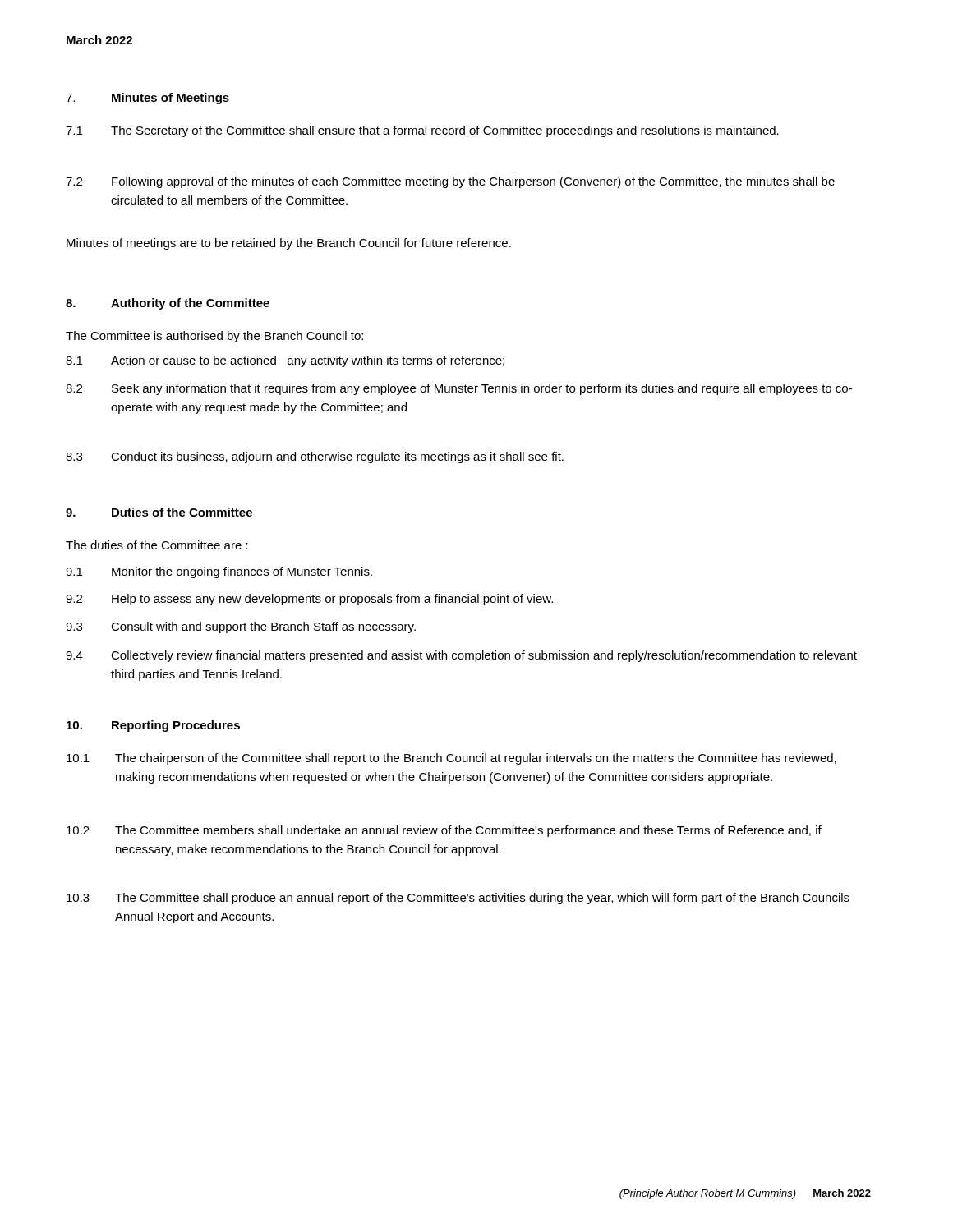Locate the block starting "8.1Action or cause"
The width and height of the screenshot is (953, 1232).
point(286,361)
